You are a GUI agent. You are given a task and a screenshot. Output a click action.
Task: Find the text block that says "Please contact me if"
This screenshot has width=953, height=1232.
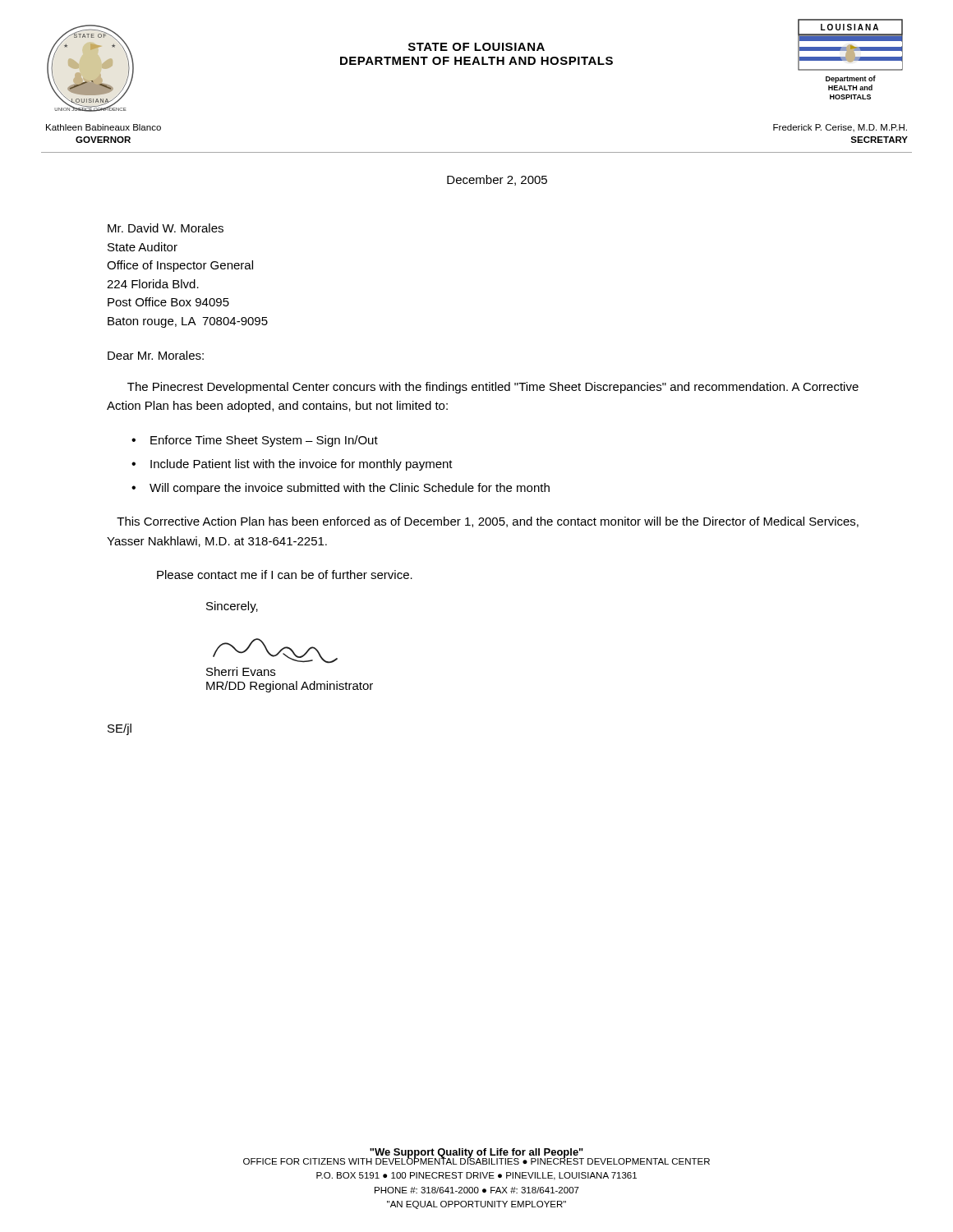[285, 574]
